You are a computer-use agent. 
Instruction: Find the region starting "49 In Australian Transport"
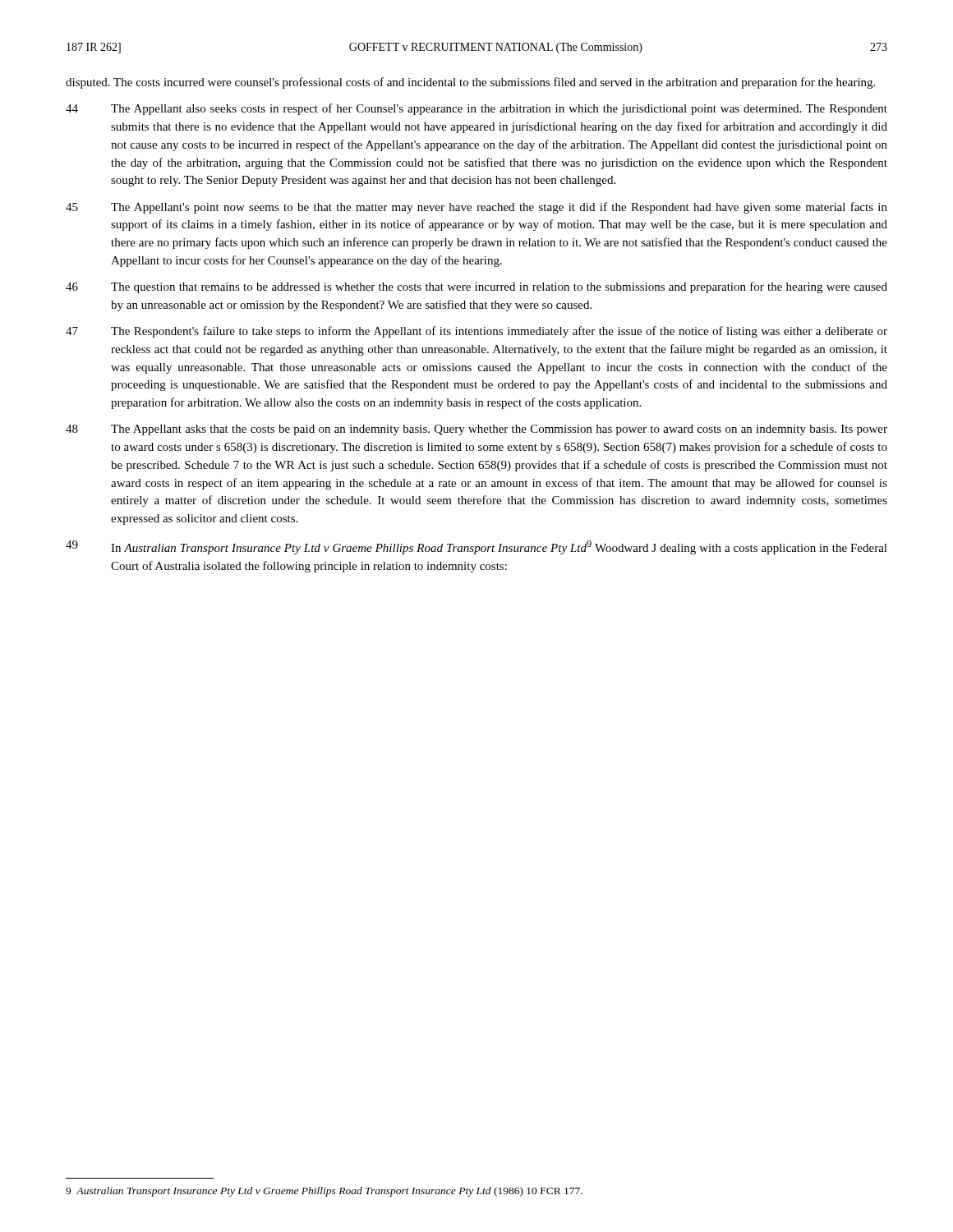click(476, 556)
